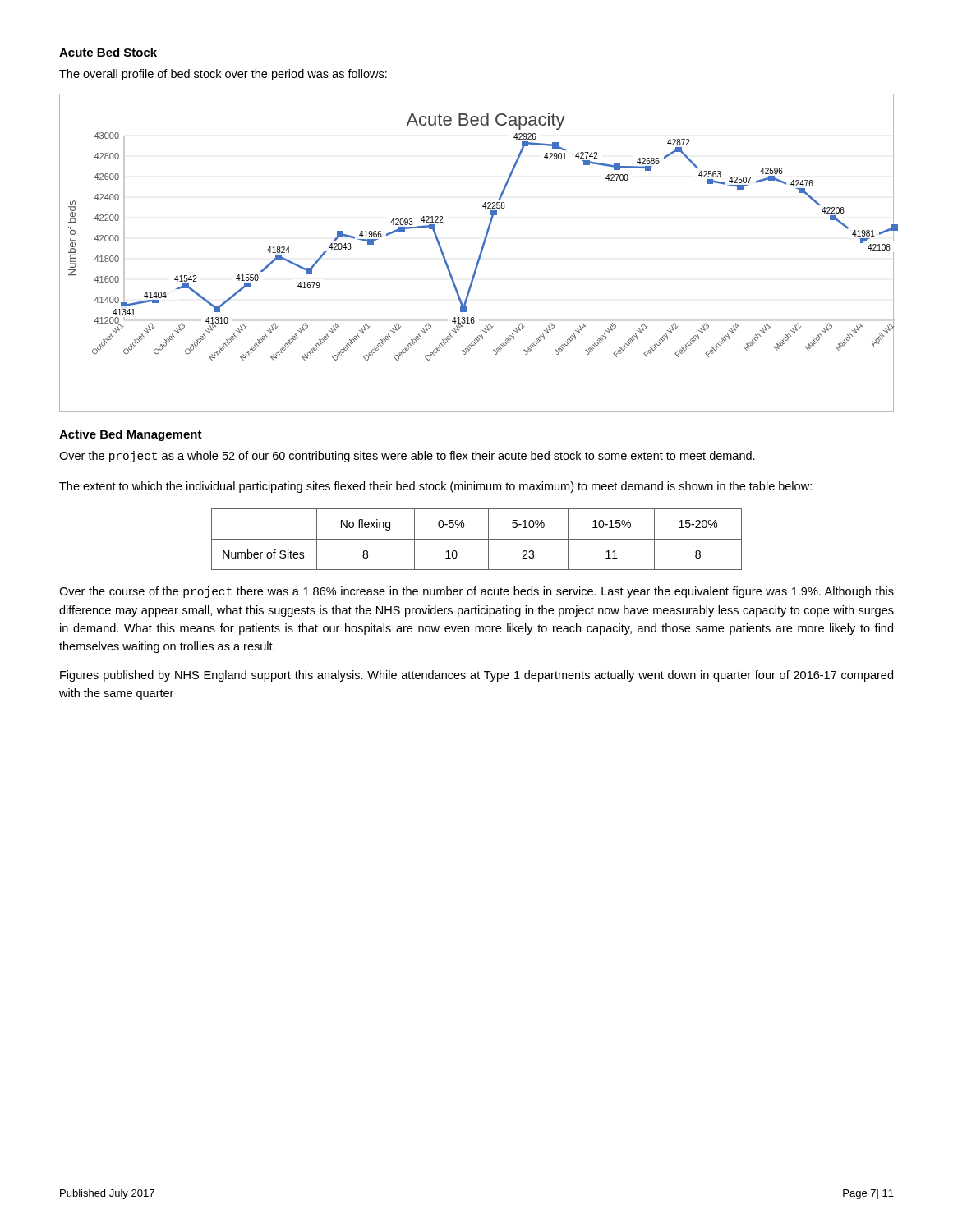Locate the line chart
Image resolution: width=953 pixels, height=1232 pixels.
(476, 253)
